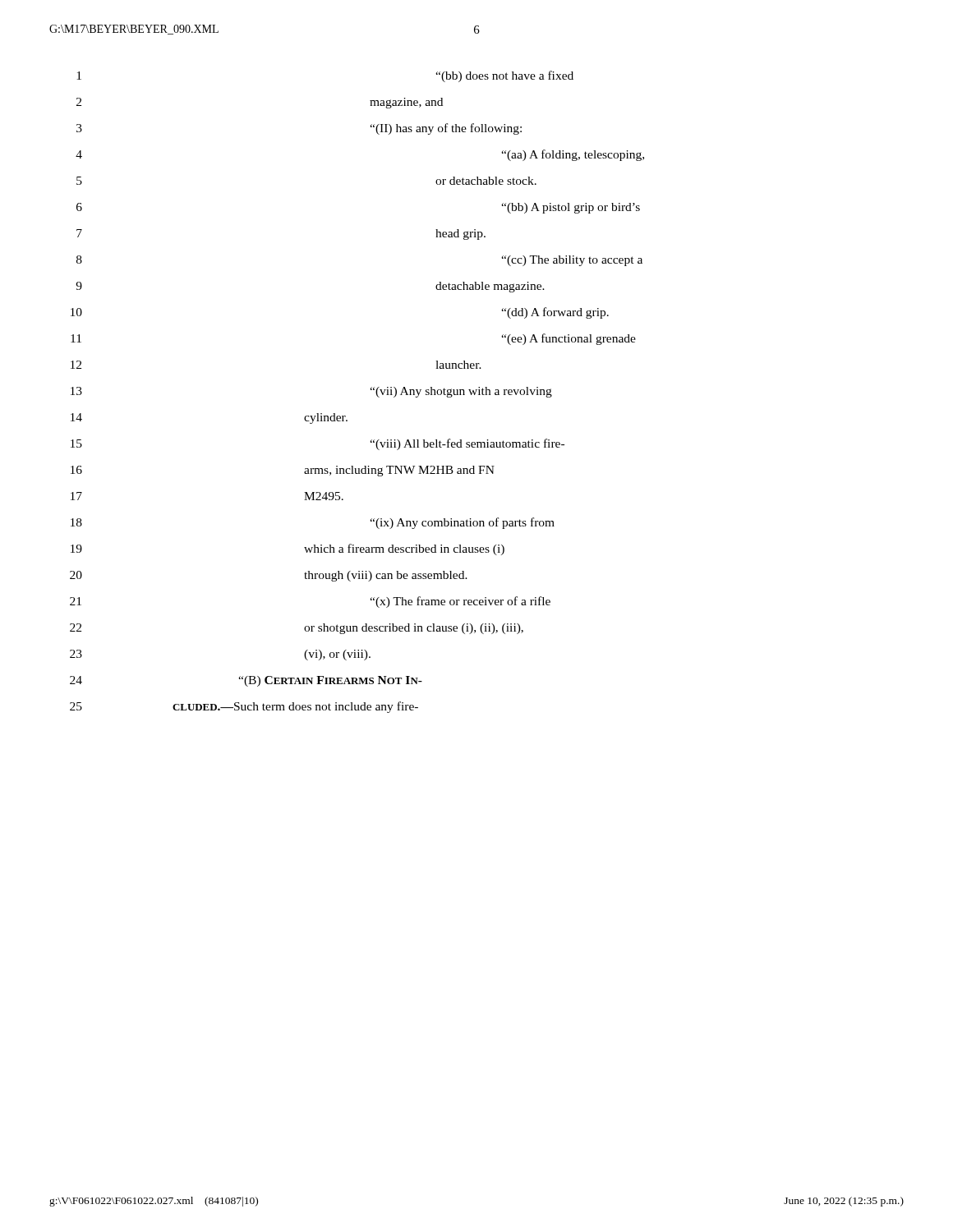Find the region starting "8 “(cc) The ability to accept"

pos(80,260)
